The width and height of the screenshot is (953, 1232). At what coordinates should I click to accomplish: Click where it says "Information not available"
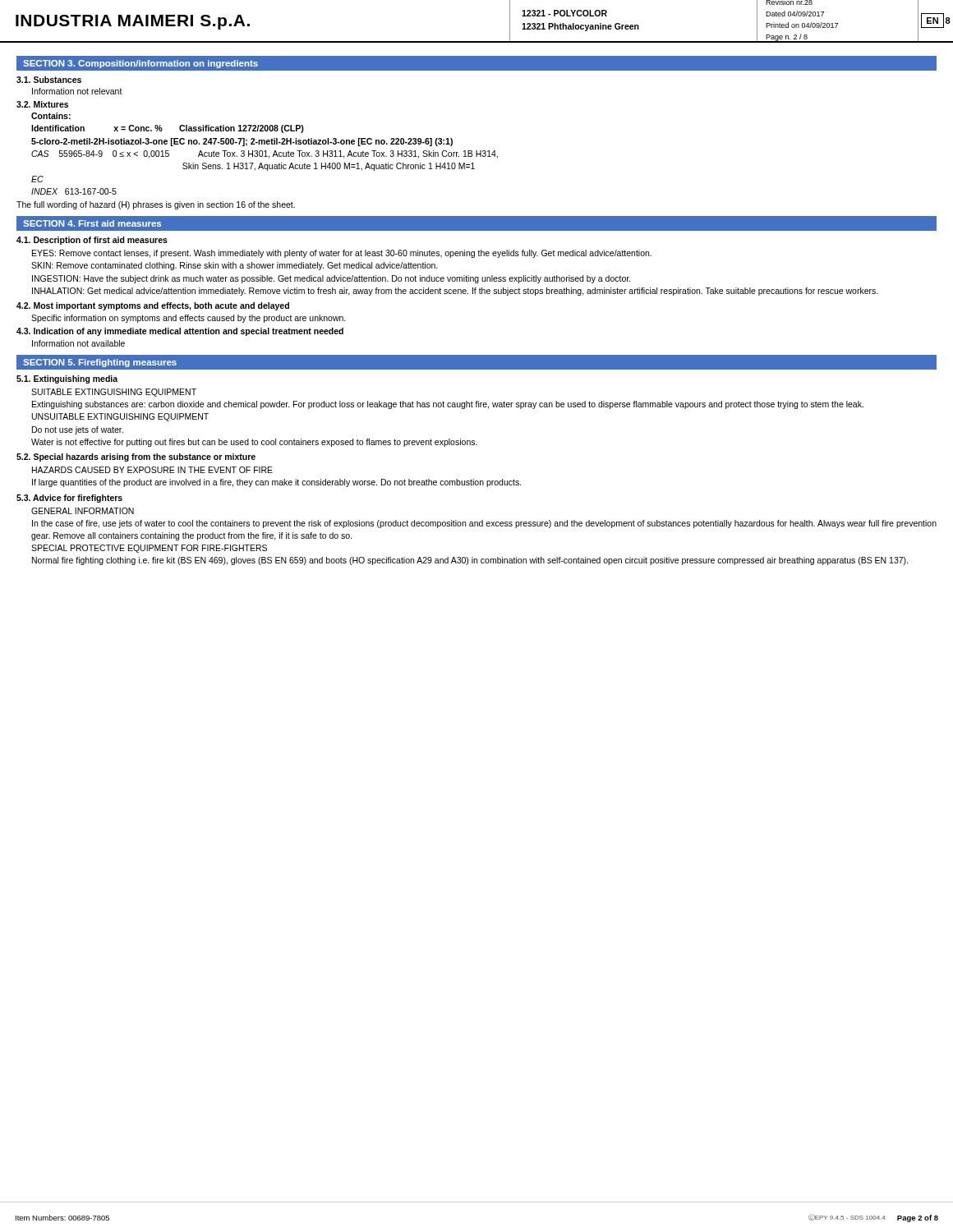click(x=78, y=343)
